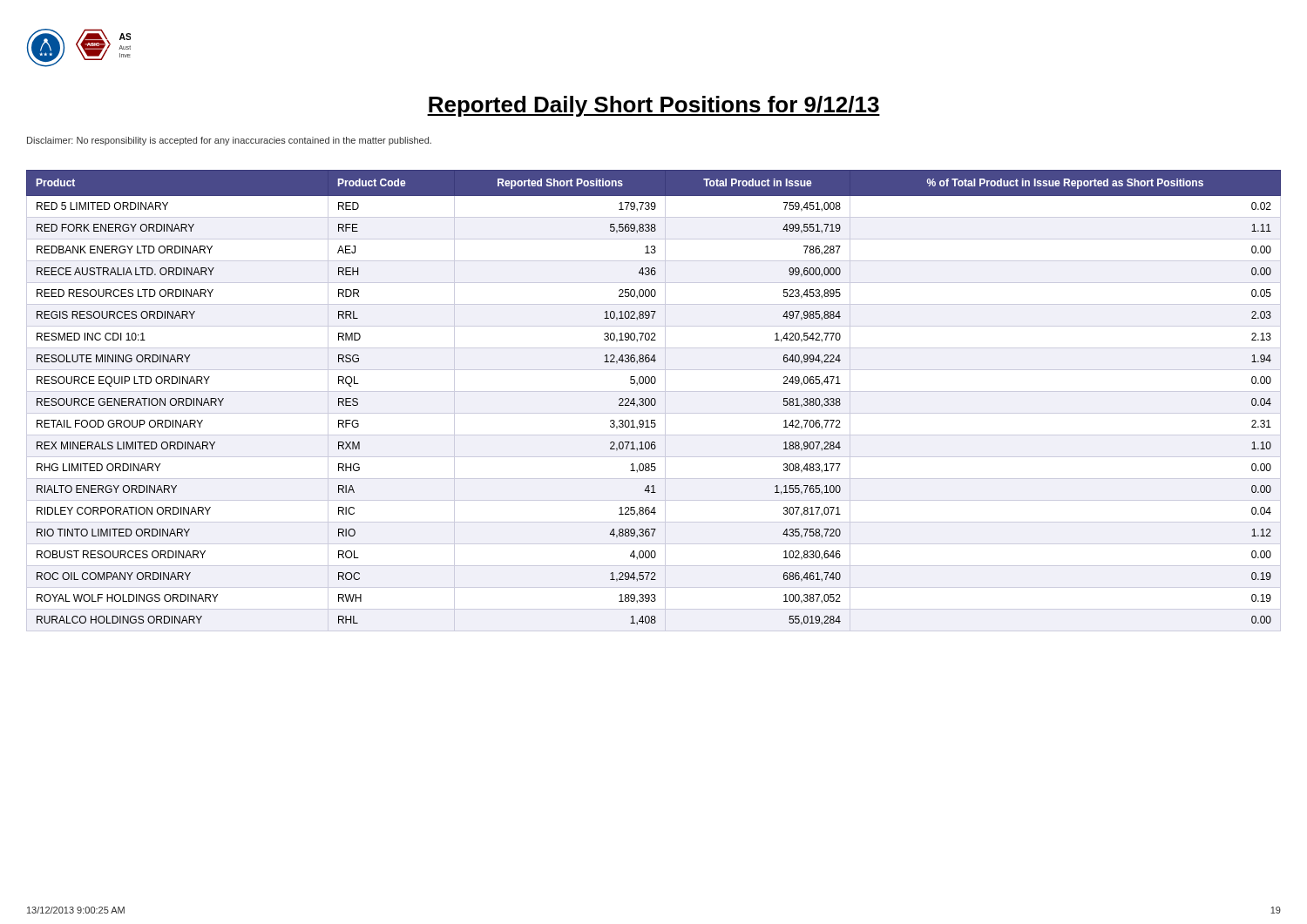Viewport: 1307px width, 924px height.
Task: Locate the logo
Action: pyautogui.click(x=78, y=48)
